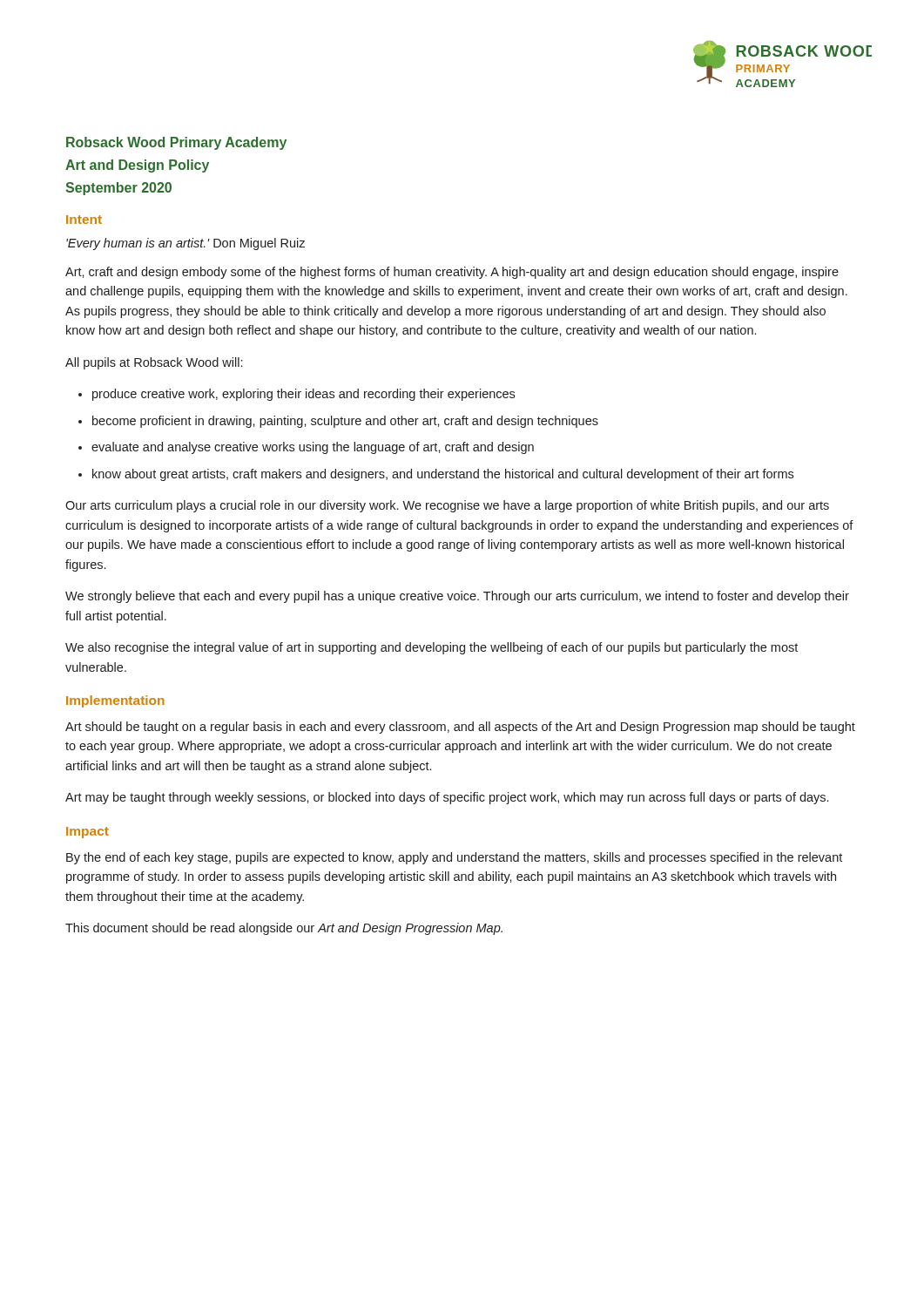Screen dimensions: 1307x924
Task: Select the logo
Action: (x=776, y=66)
